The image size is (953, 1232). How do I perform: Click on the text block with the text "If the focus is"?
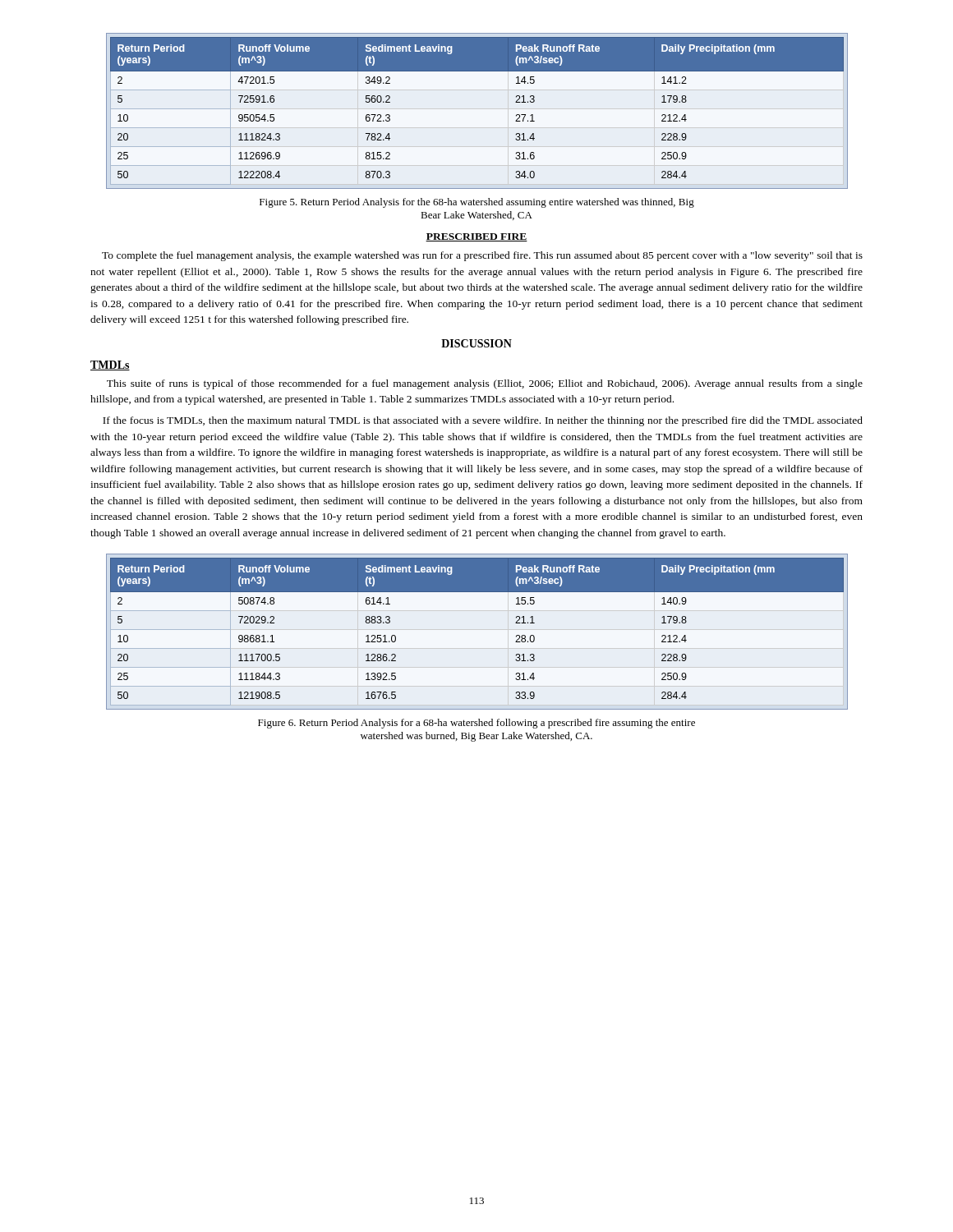(x=476, y=476)
